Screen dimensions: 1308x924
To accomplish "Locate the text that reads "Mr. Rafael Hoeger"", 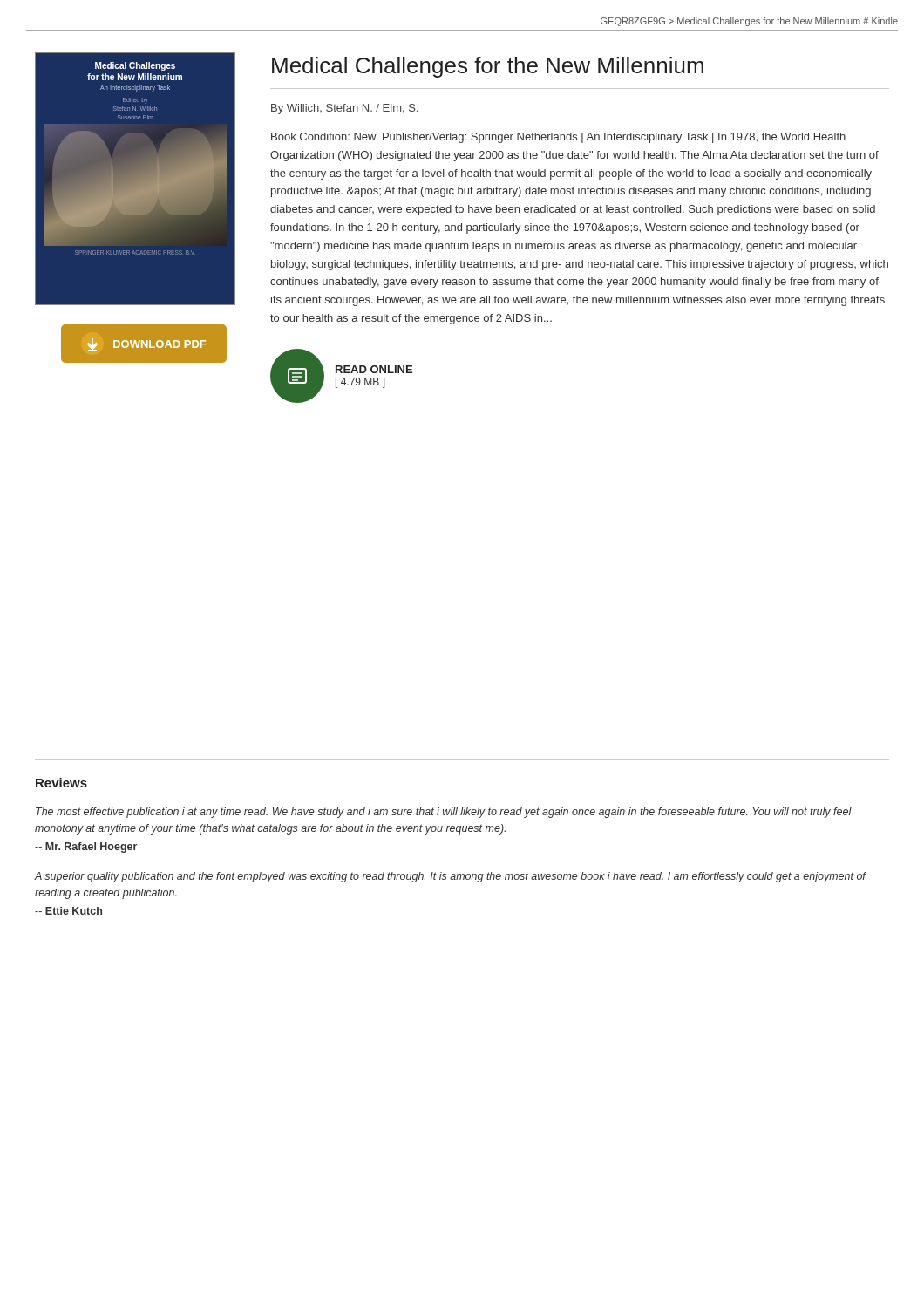I will [x=86, y=846].
